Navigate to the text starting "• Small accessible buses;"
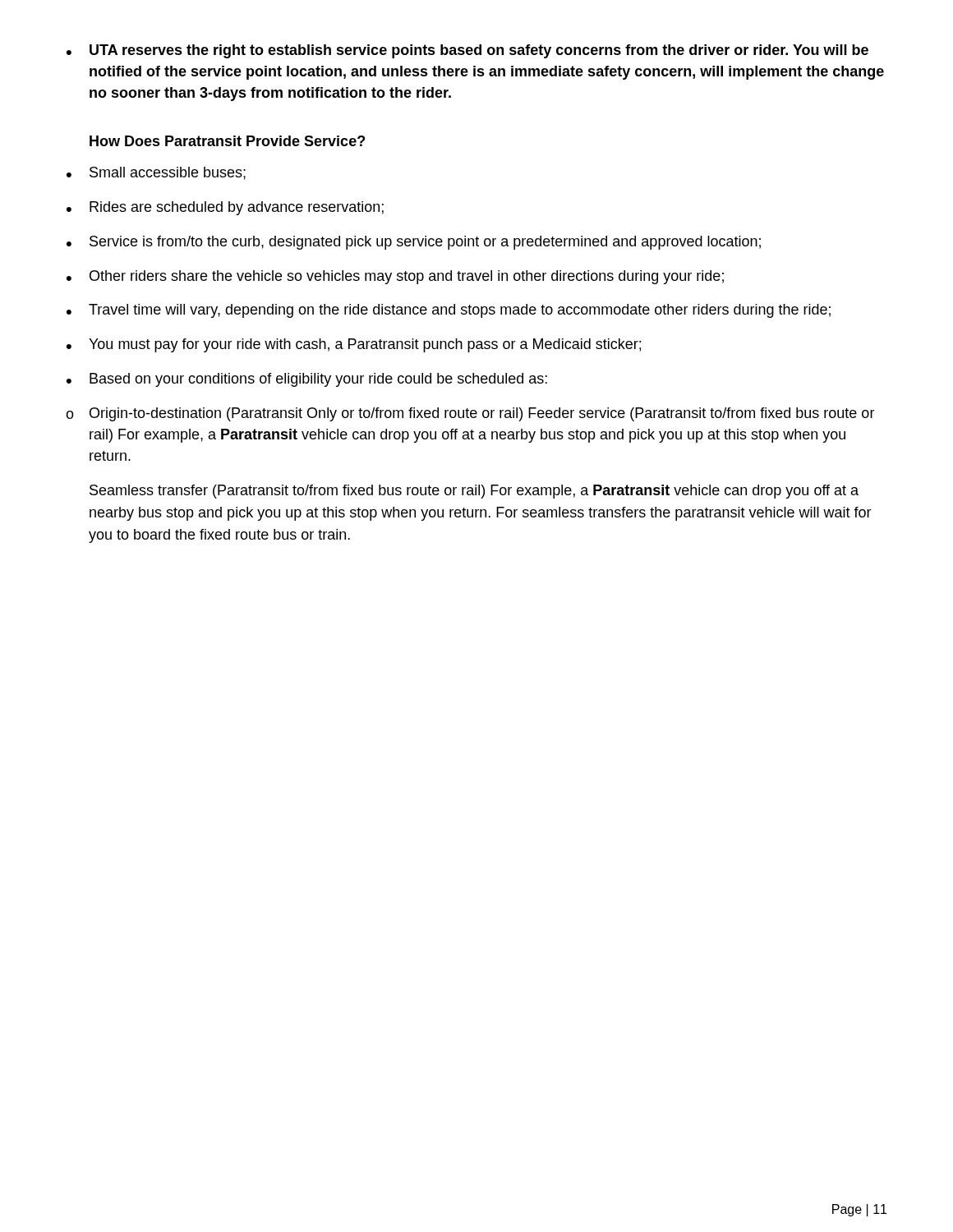Viewport: 953px width, 1232px height. [156, 173]
